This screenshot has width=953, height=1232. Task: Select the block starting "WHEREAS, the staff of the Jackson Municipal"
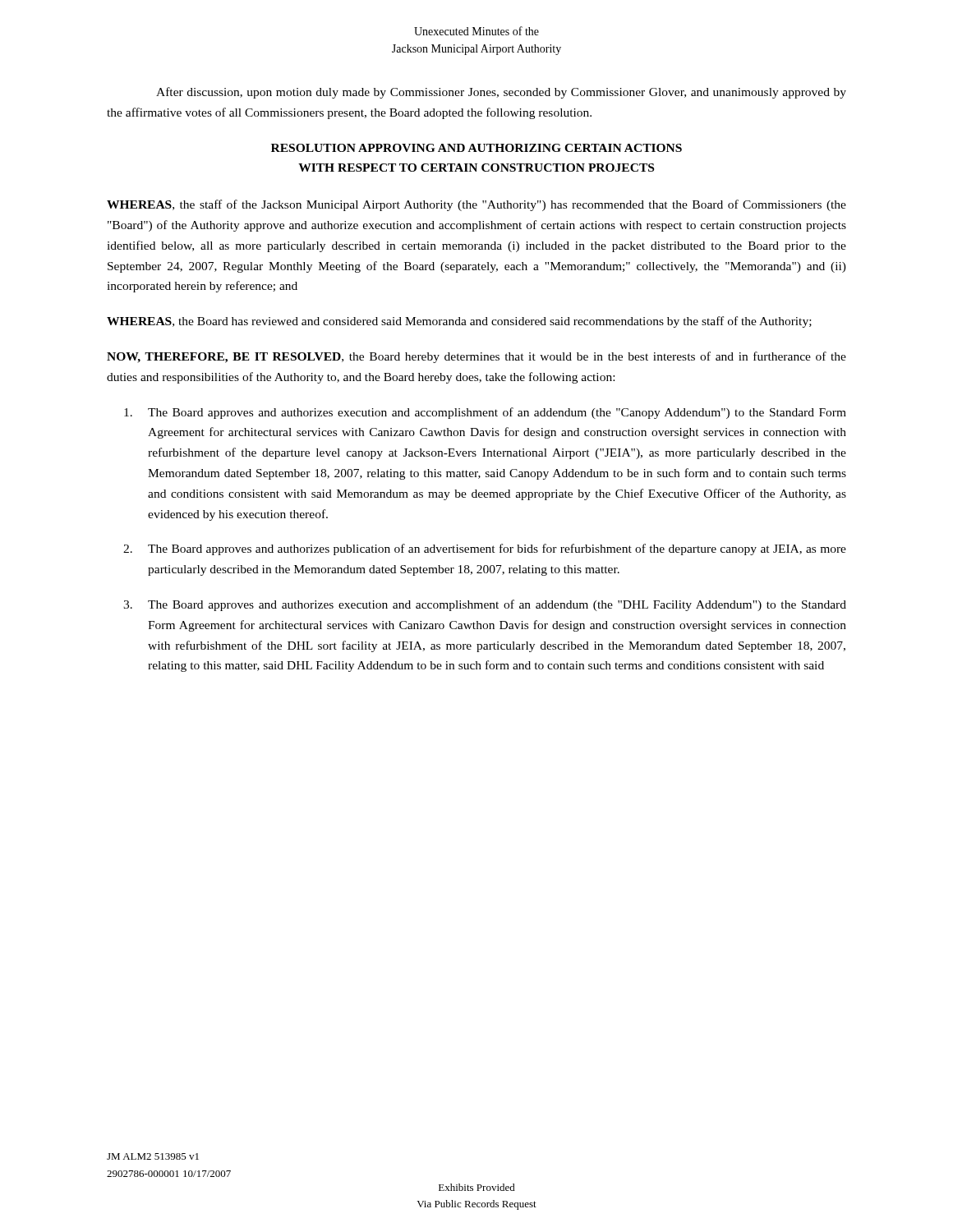click(x=476, y=246)
